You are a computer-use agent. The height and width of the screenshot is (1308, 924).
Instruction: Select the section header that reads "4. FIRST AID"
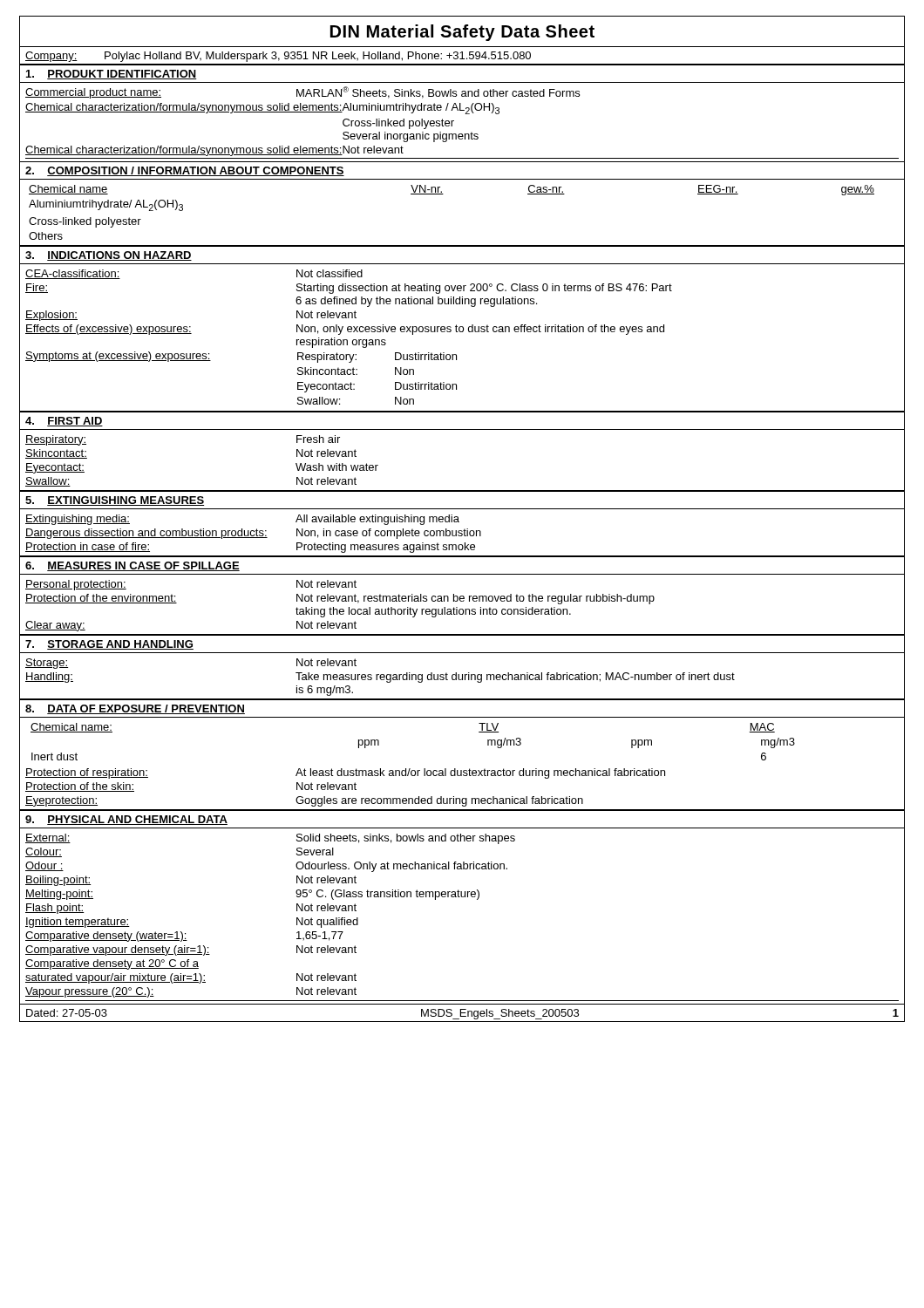pyautogui.click(x=64, y=420)
